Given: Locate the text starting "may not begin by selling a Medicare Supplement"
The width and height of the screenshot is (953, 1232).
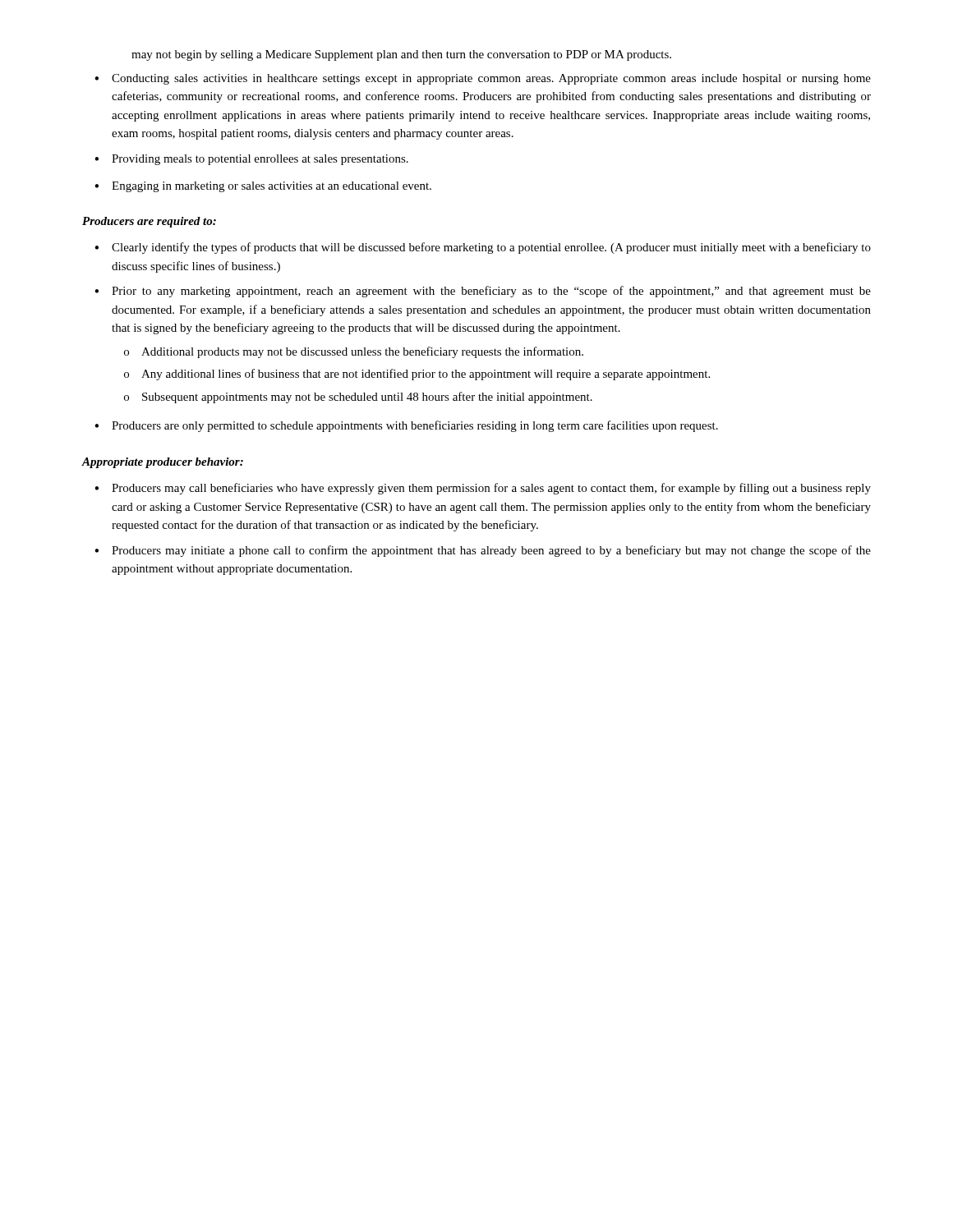Looking at the screenshot, I should pyautogui.click(x=402, y=54).
